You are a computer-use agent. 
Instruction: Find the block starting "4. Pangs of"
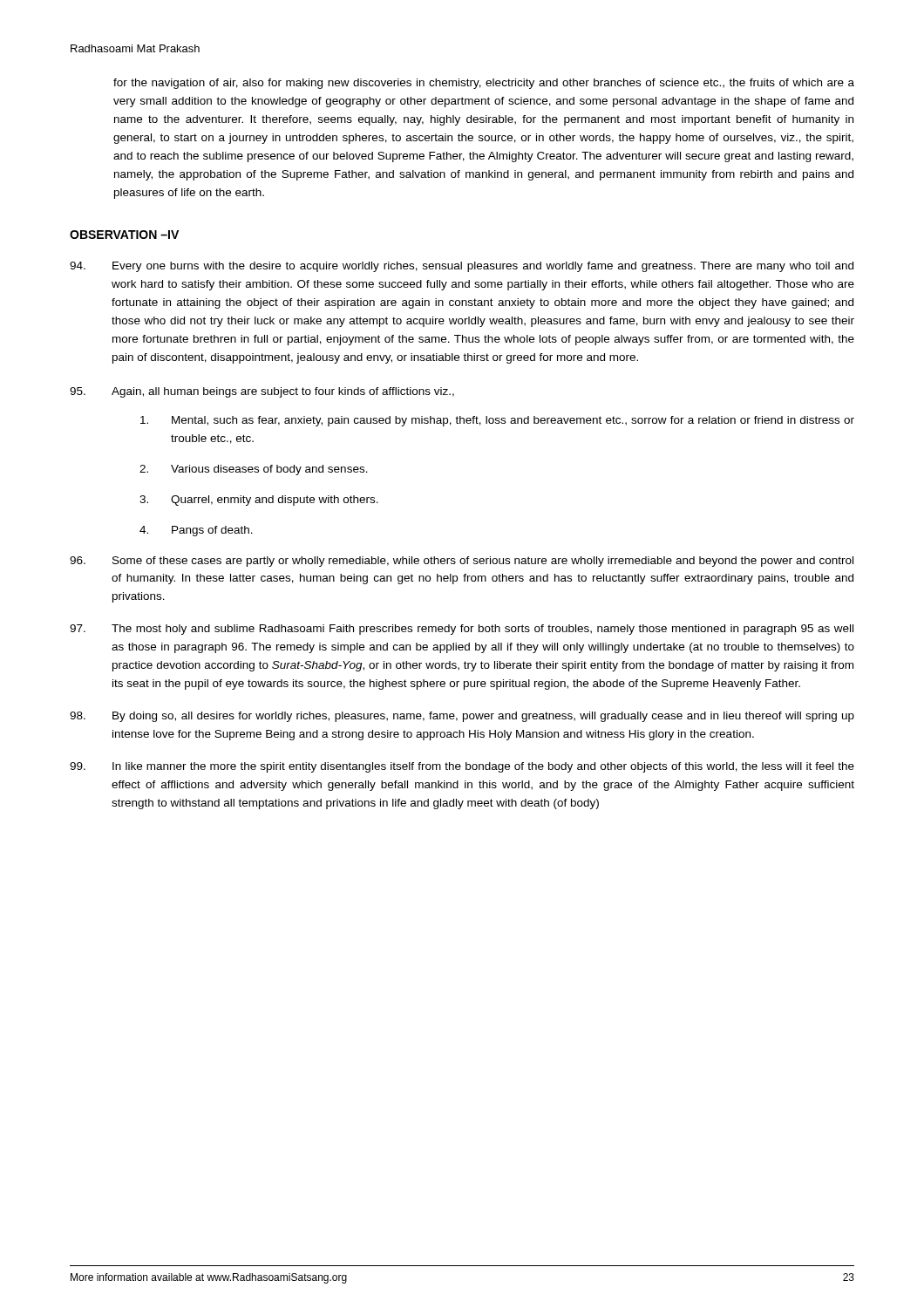[196, 531]
